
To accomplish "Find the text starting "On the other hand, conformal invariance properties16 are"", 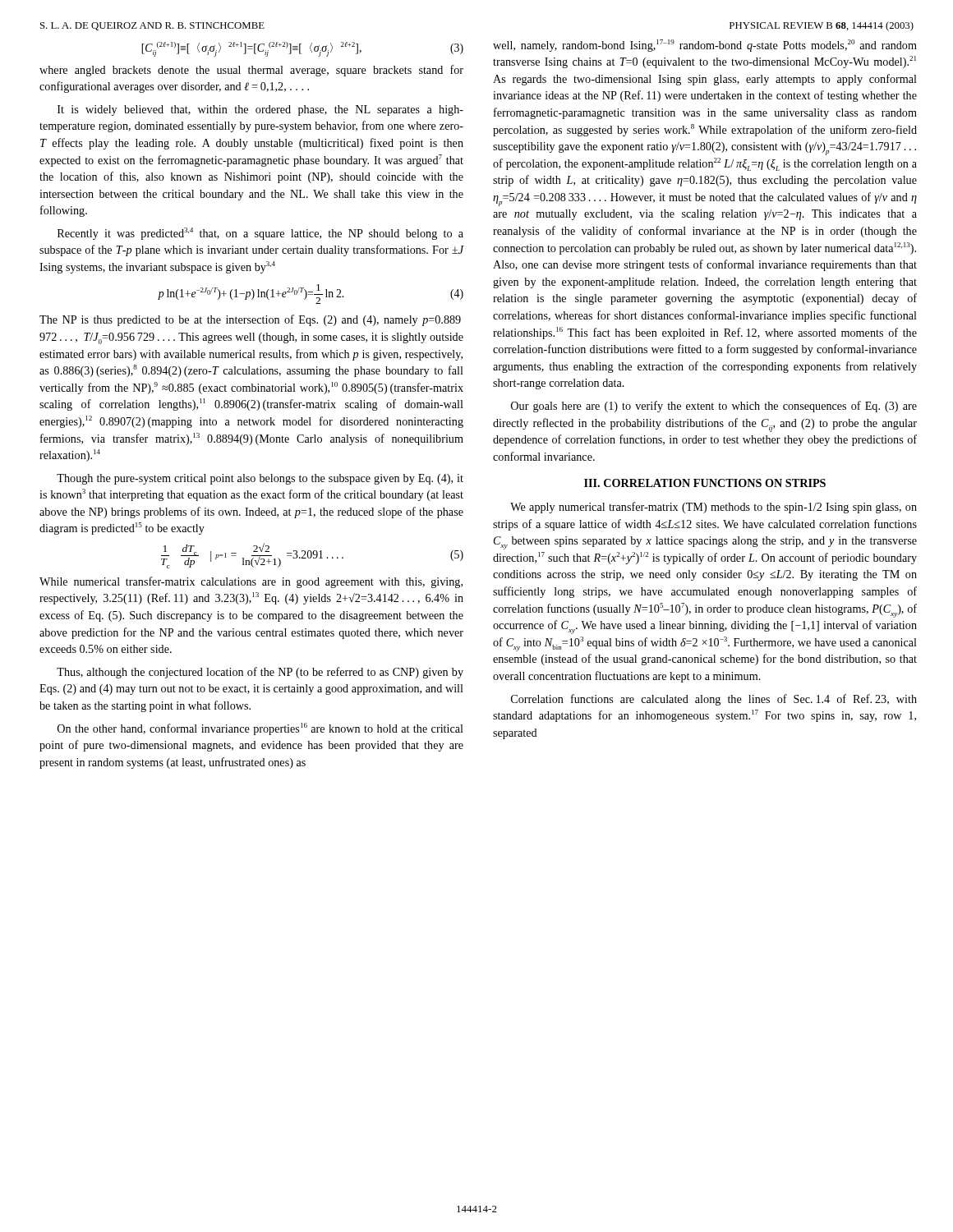I will (x=251, y=745).
